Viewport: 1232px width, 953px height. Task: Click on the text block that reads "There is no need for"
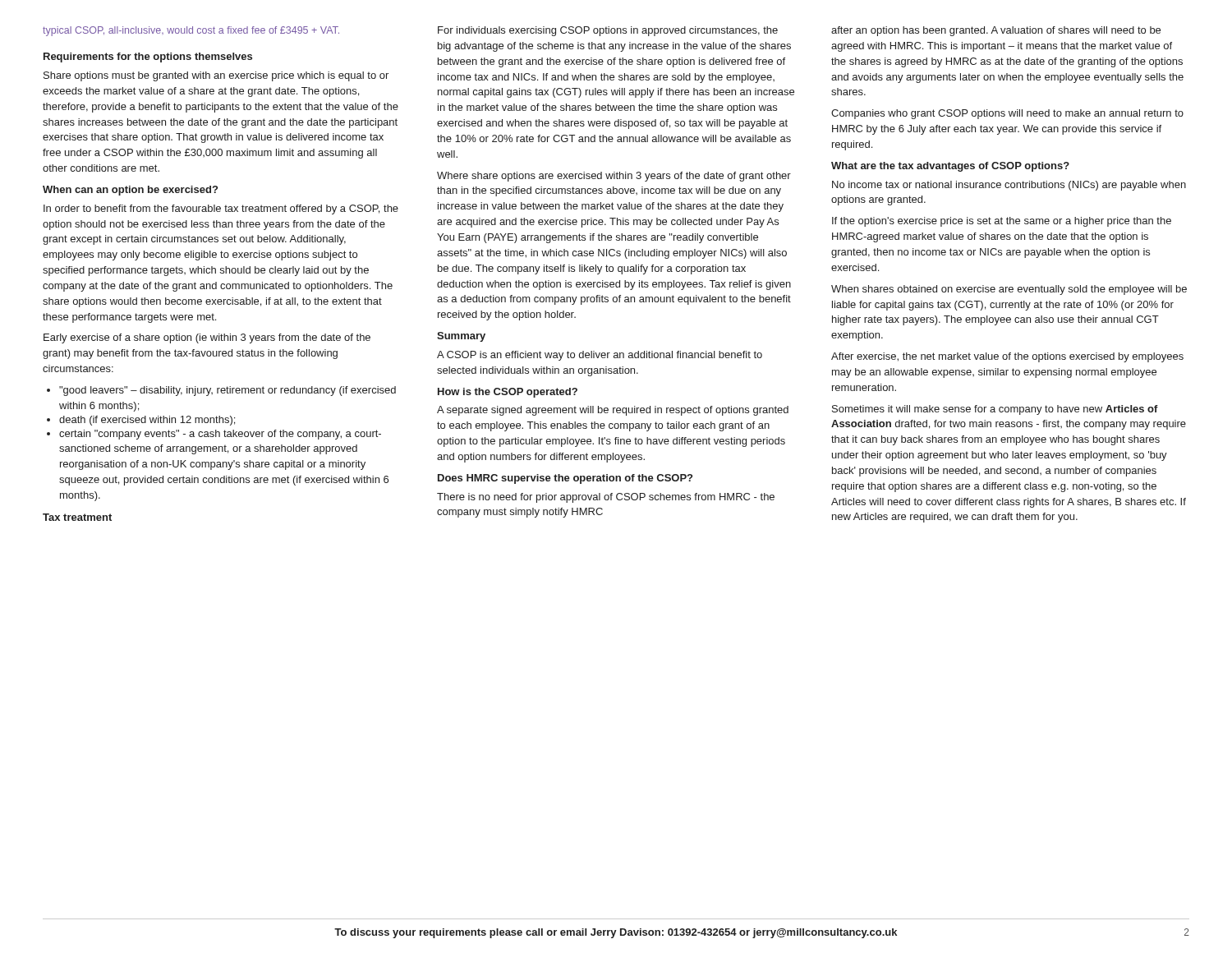tap(616, 505)
